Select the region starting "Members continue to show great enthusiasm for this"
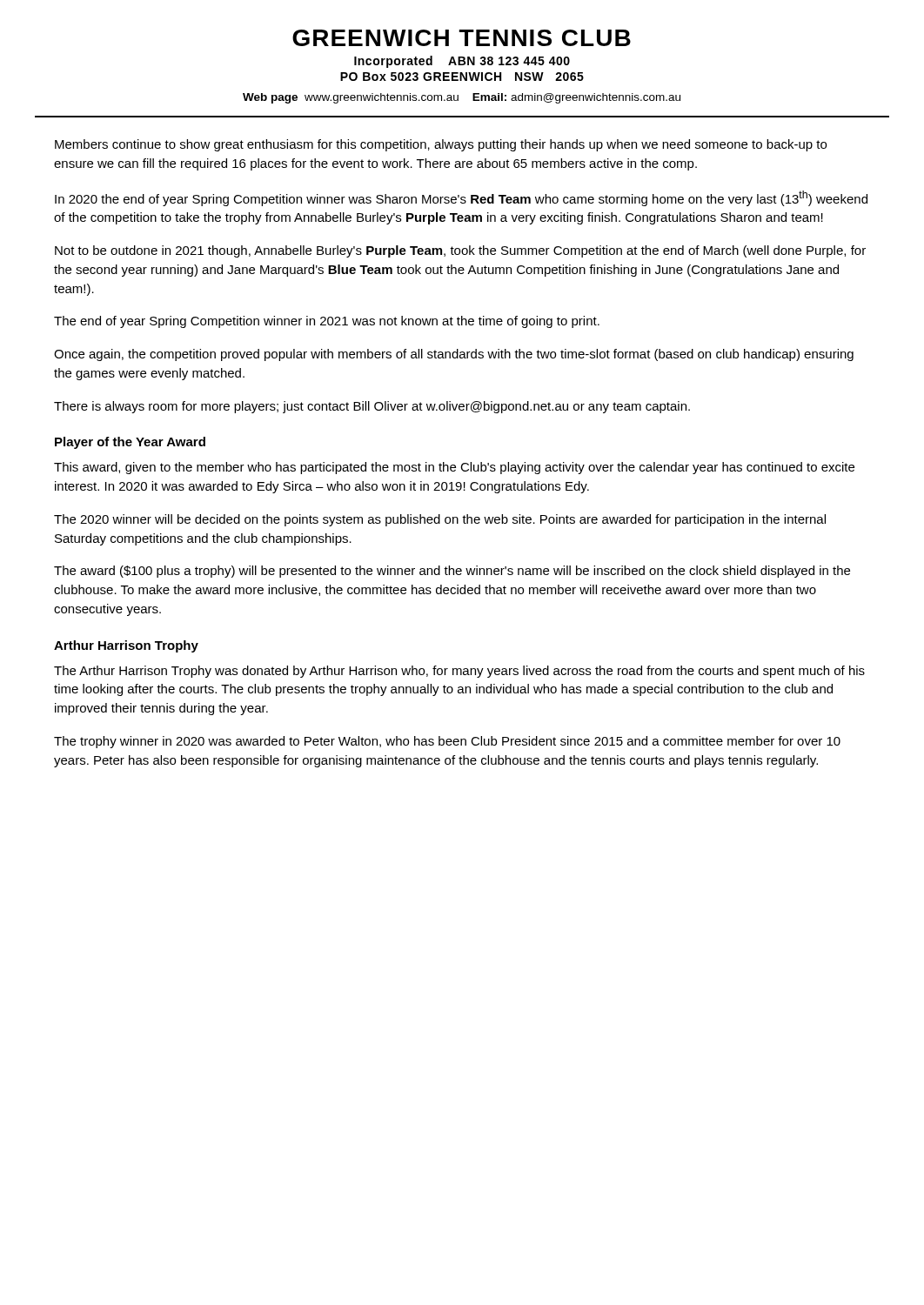924x1305 pixels. pyautogui.click(x=462, y=154)
